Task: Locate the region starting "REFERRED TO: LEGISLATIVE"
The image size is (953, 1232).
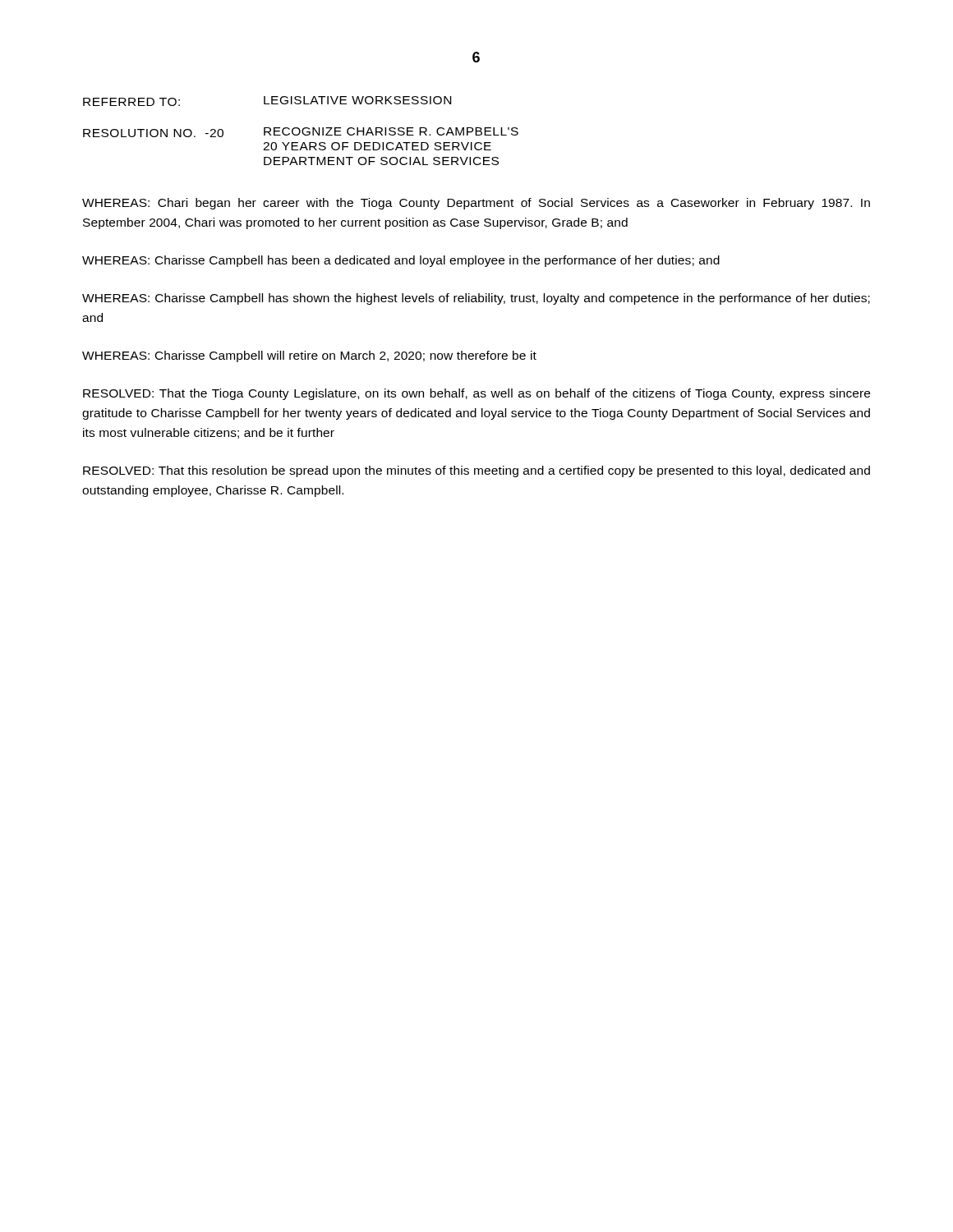Action: tap(267, 101)
